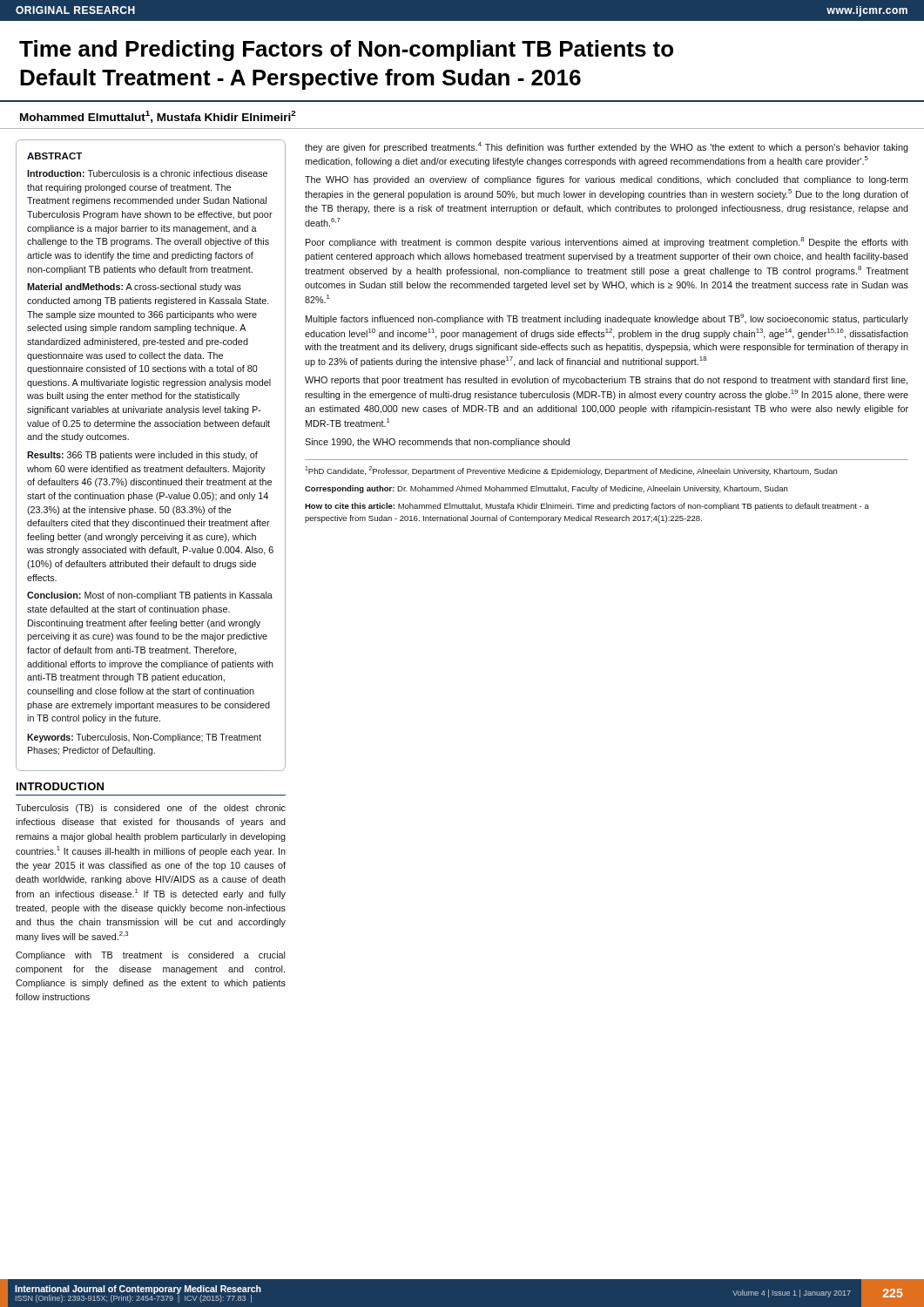Screen dimensions: 1307x924
Task: Locate the text block that reads "Multiple factors influenced non-compliance with TB treatment"
Action: point(607,339)
